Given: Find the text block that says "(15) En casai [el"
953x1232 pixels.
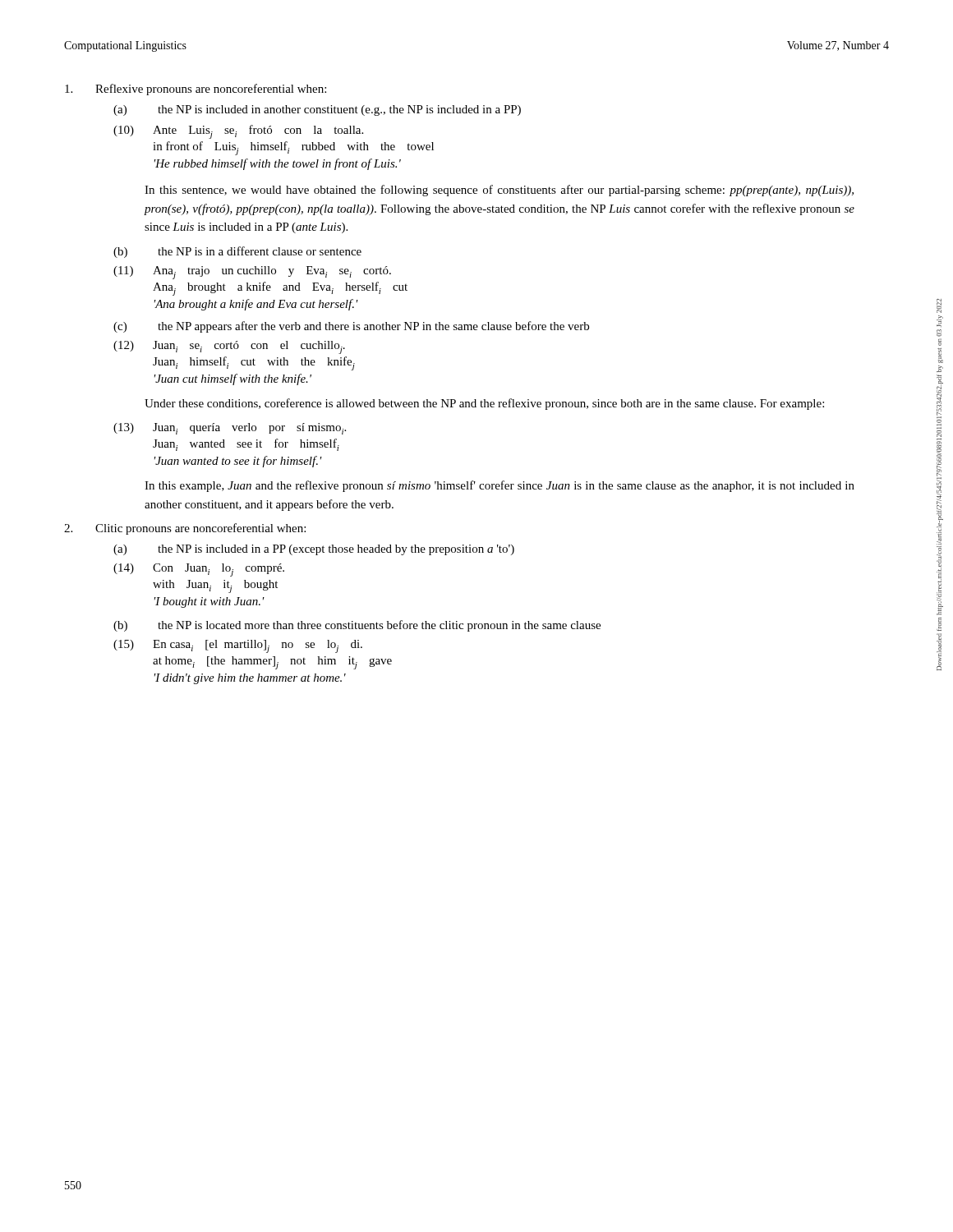Looking at the screenshot, I should (x=238, y=646).
